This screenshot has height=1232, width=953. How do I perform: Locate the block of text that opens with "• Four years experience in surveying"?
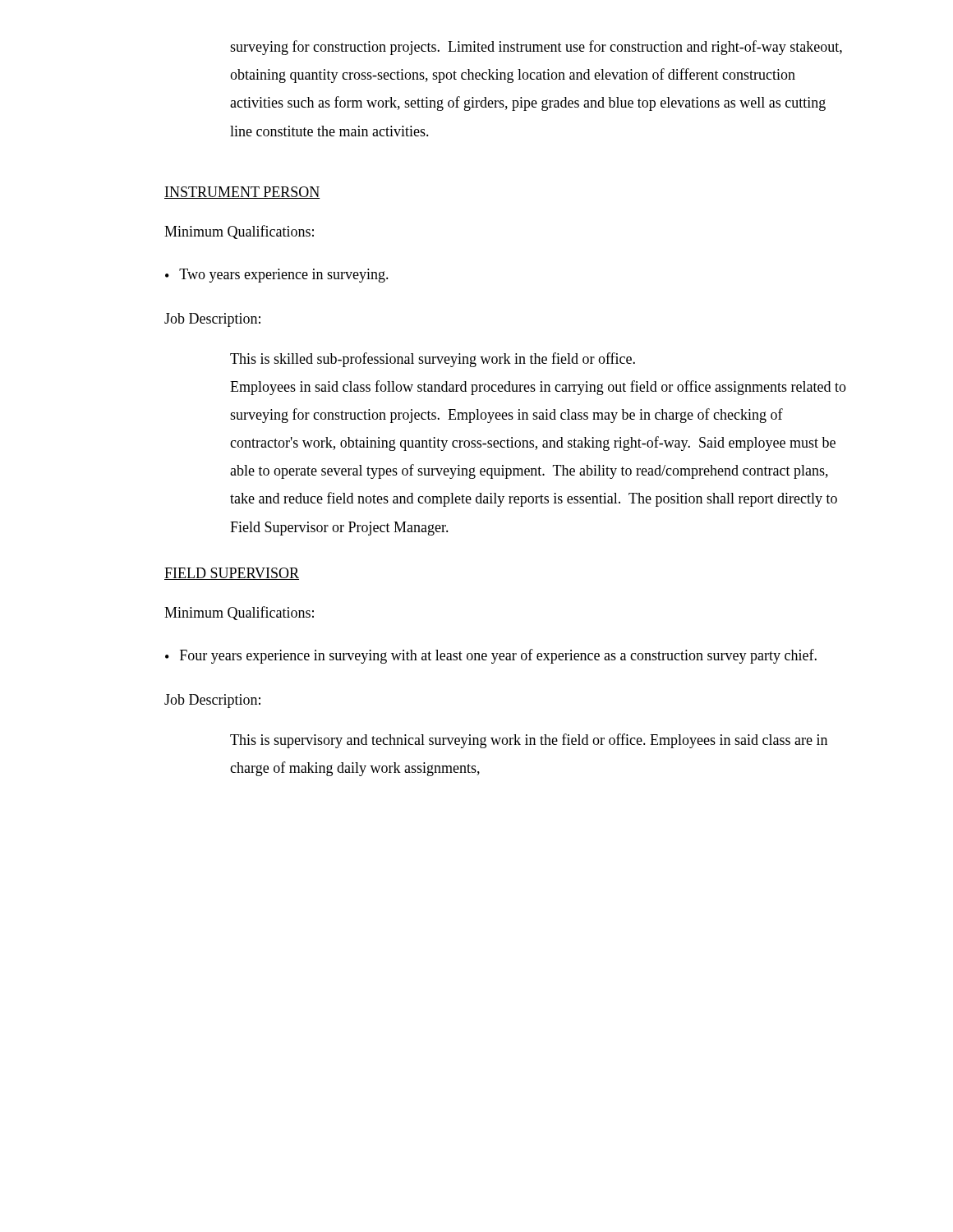[x=518, y=656]
